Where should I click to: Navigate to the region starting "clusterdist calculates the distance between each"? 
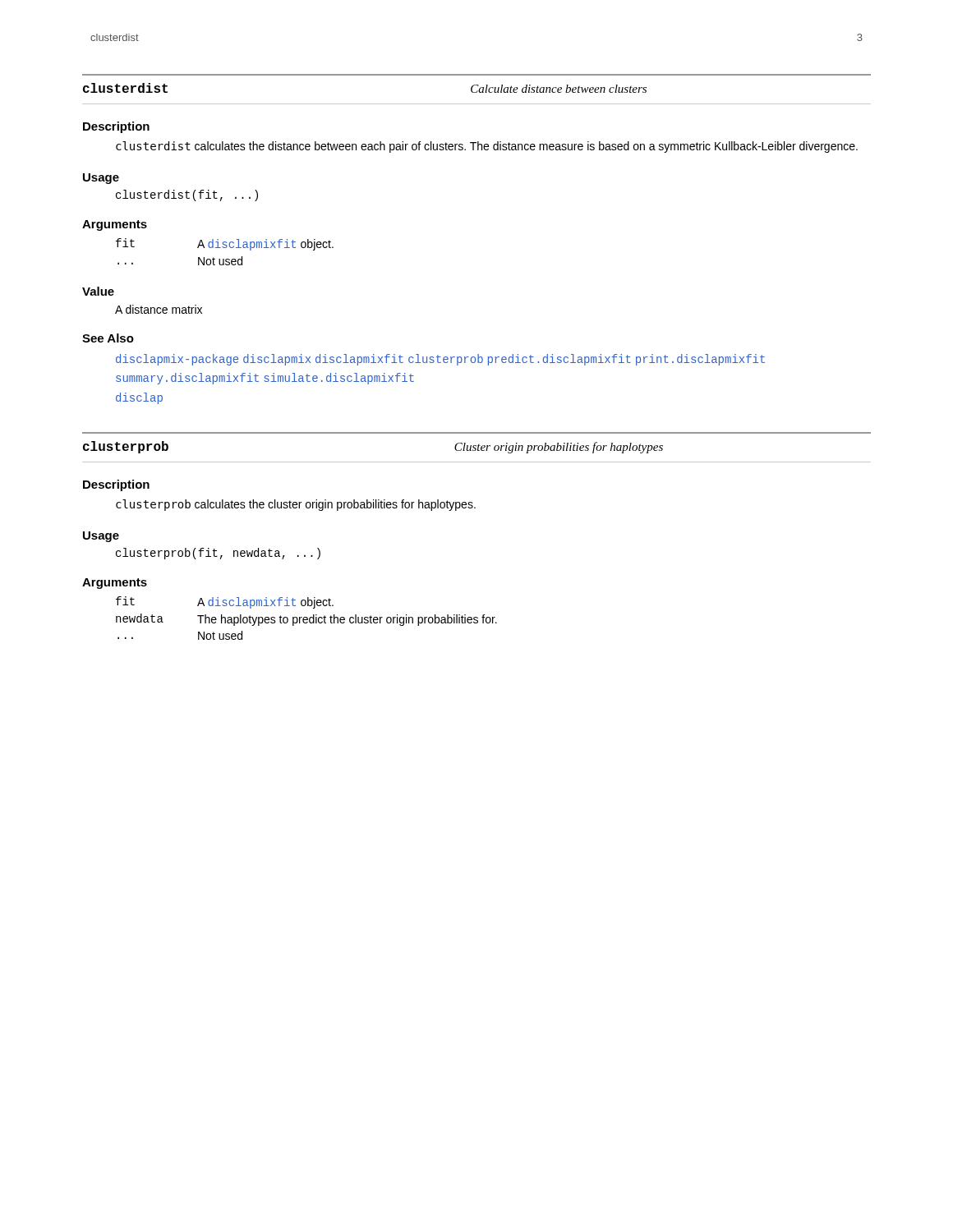point(487,146)
